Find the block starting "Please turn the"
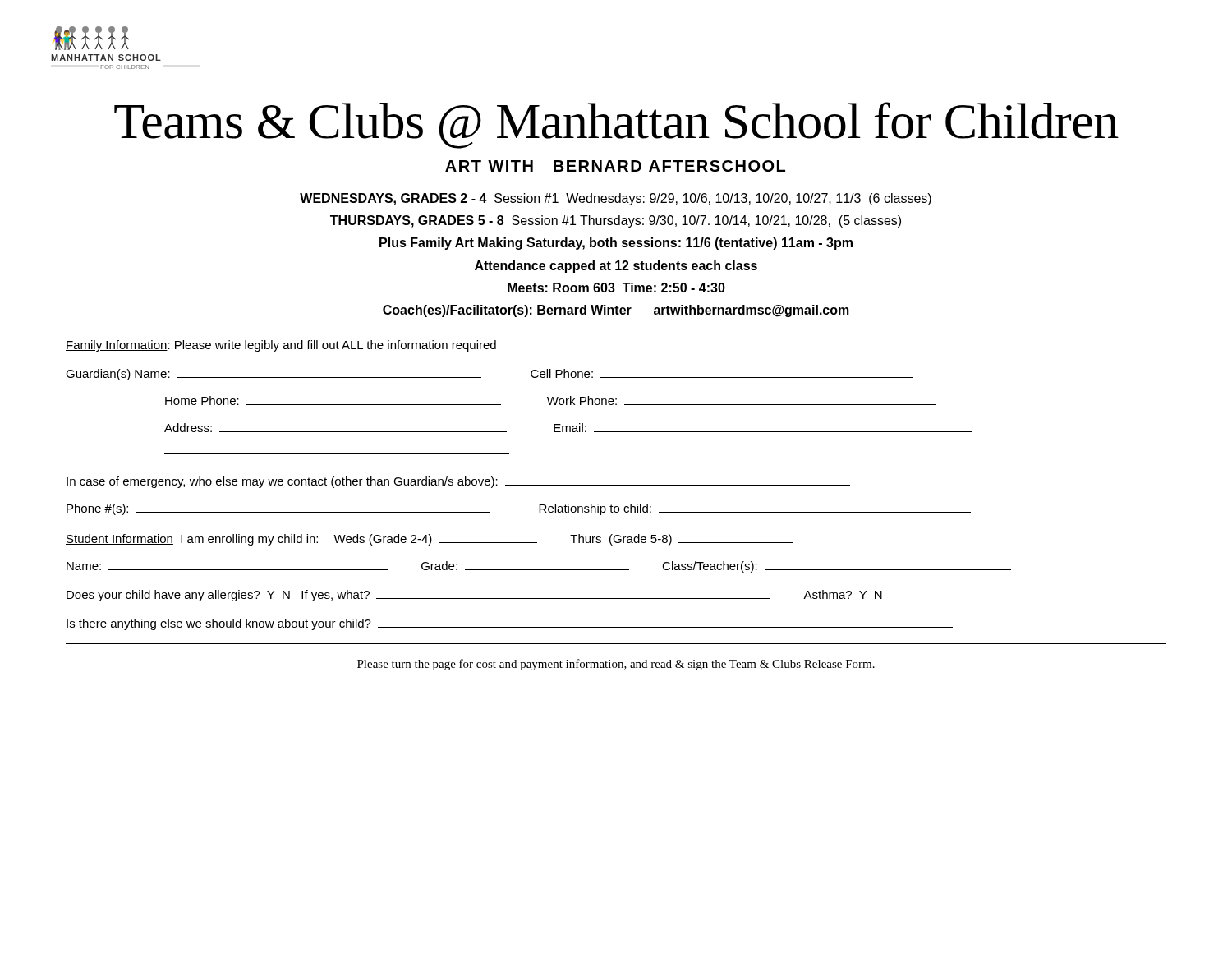The width and height of the screenshot is (1232, 953). click(616, 664)
